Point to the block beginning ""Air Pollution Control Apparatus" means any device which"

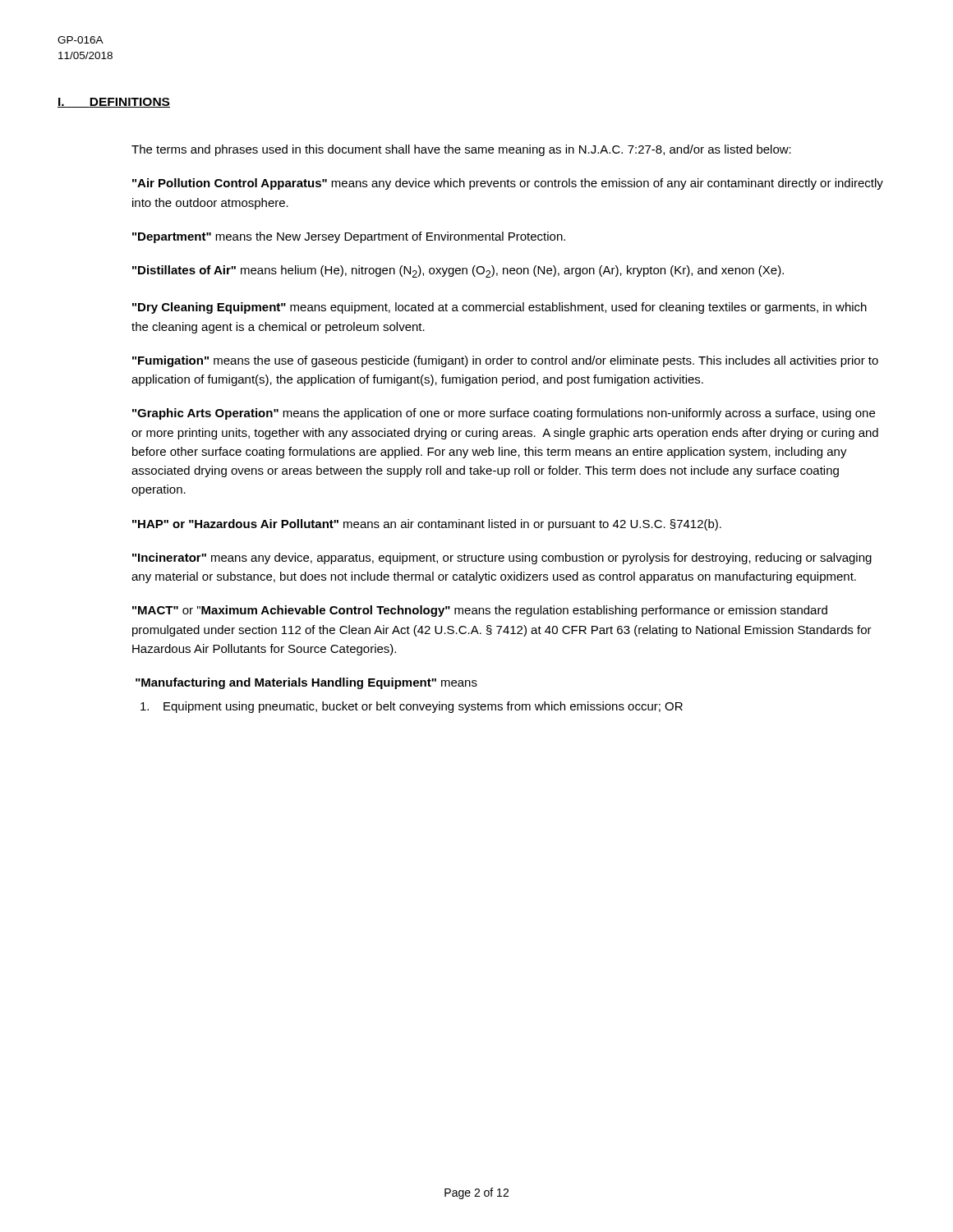pyautogui.click(x=509, y=193)
